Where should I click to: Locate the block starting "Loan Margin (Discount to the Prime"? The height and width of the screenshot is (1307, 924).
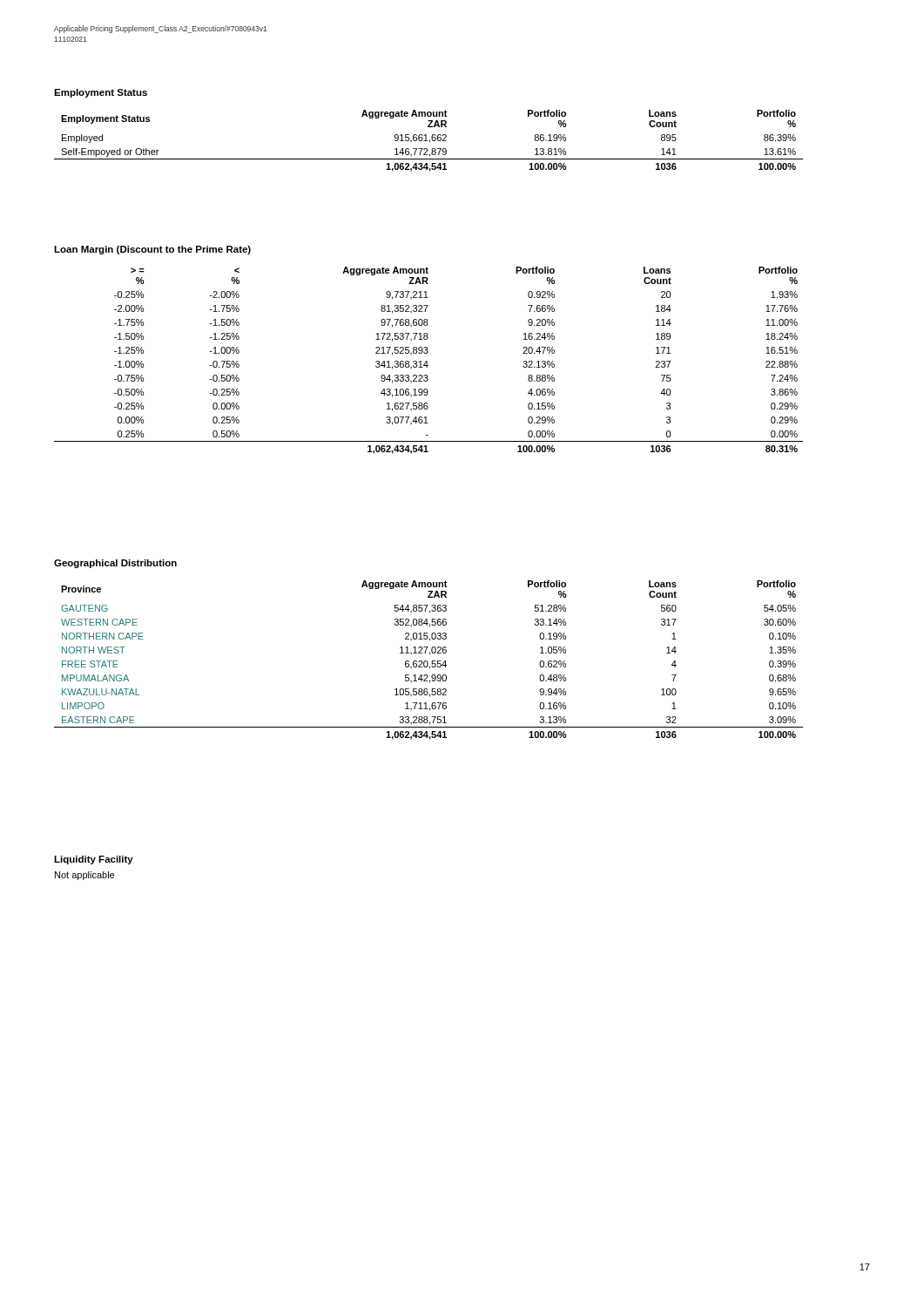(x=152, y=249)
